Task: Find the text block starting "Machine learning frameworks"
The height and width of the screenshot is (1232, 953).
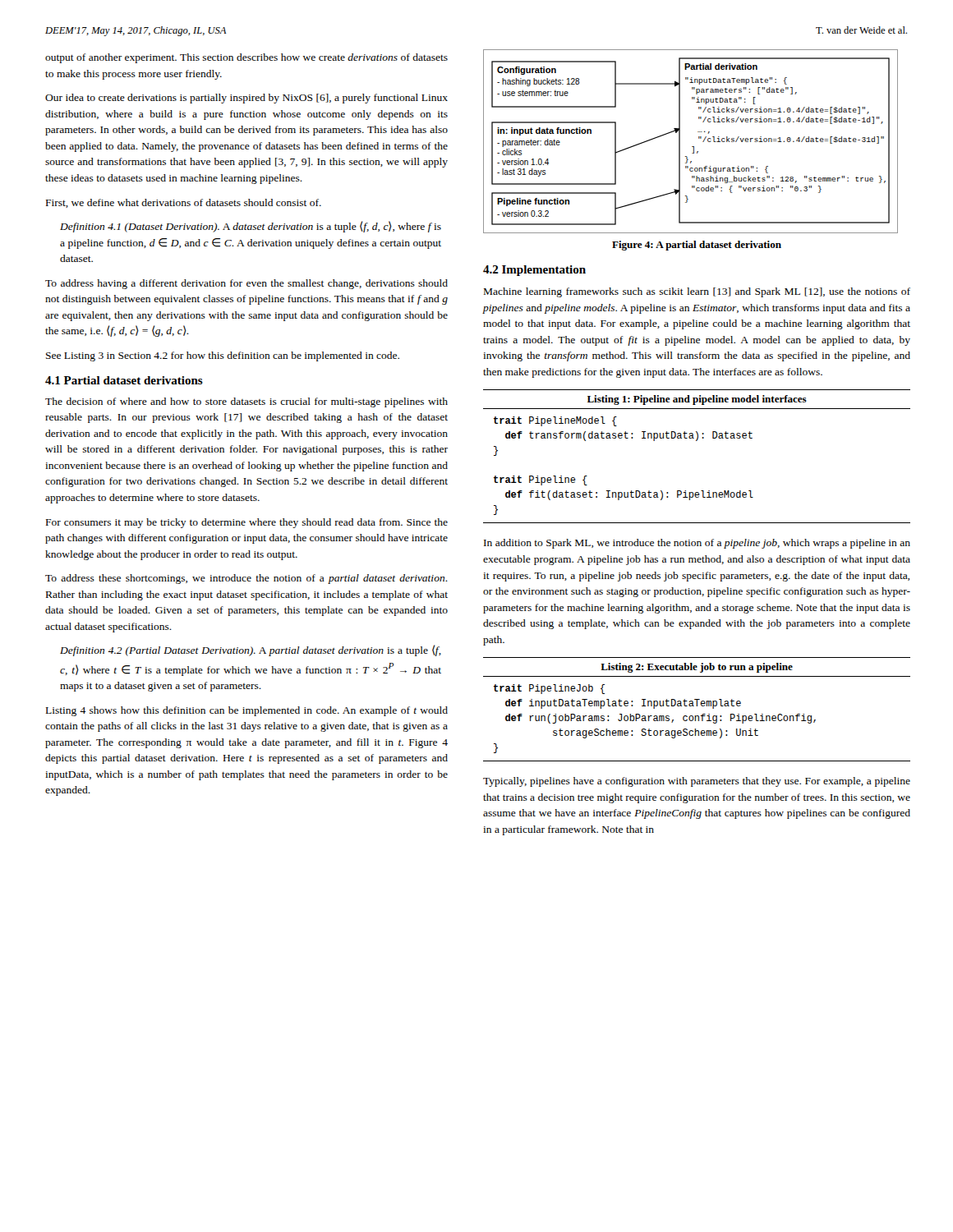Action: pyautogui.click(x=697, y=331)
